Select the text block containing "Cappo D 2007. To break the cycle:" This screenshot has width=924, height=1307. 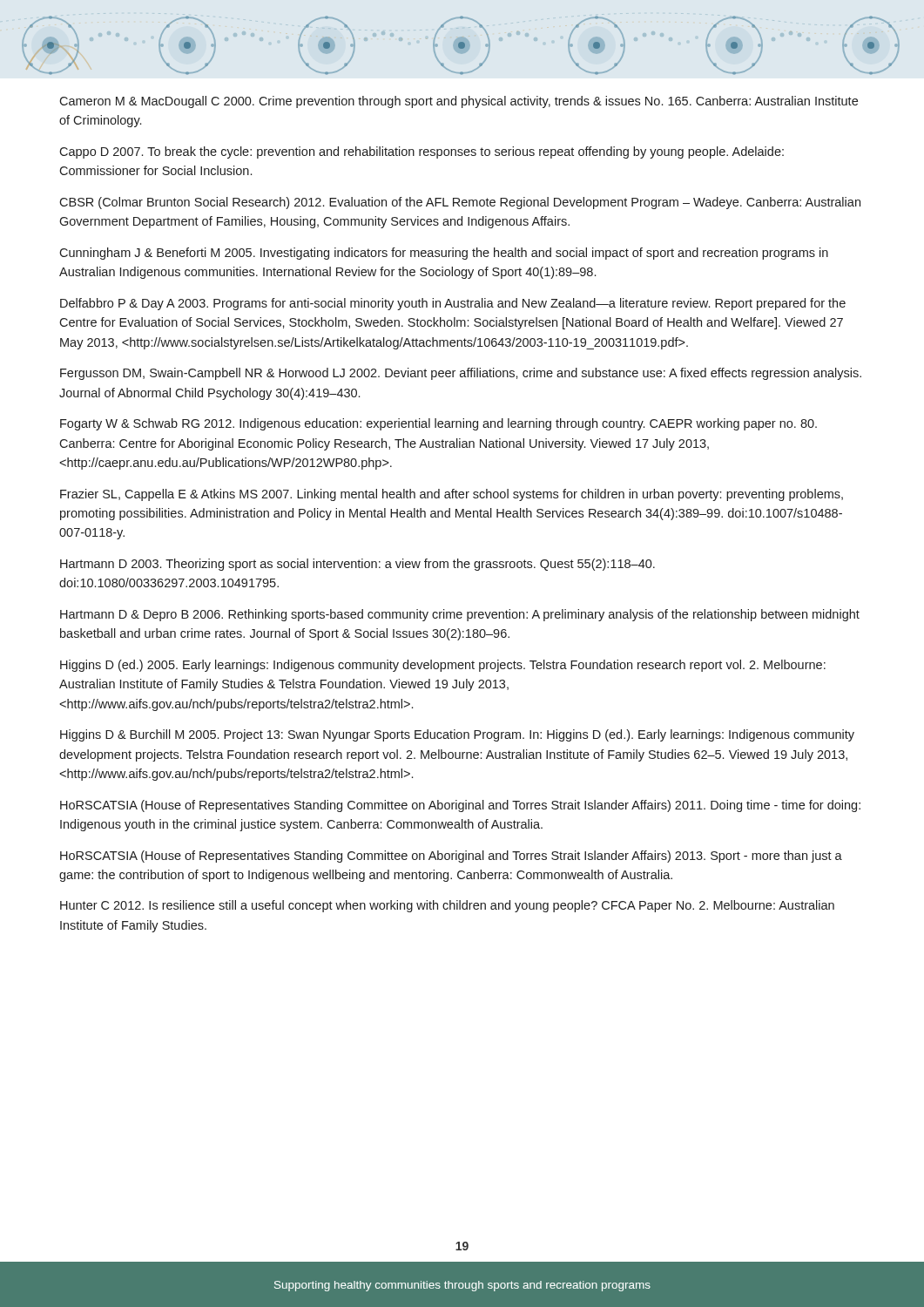pyautogui.click(x=422, y=161)
